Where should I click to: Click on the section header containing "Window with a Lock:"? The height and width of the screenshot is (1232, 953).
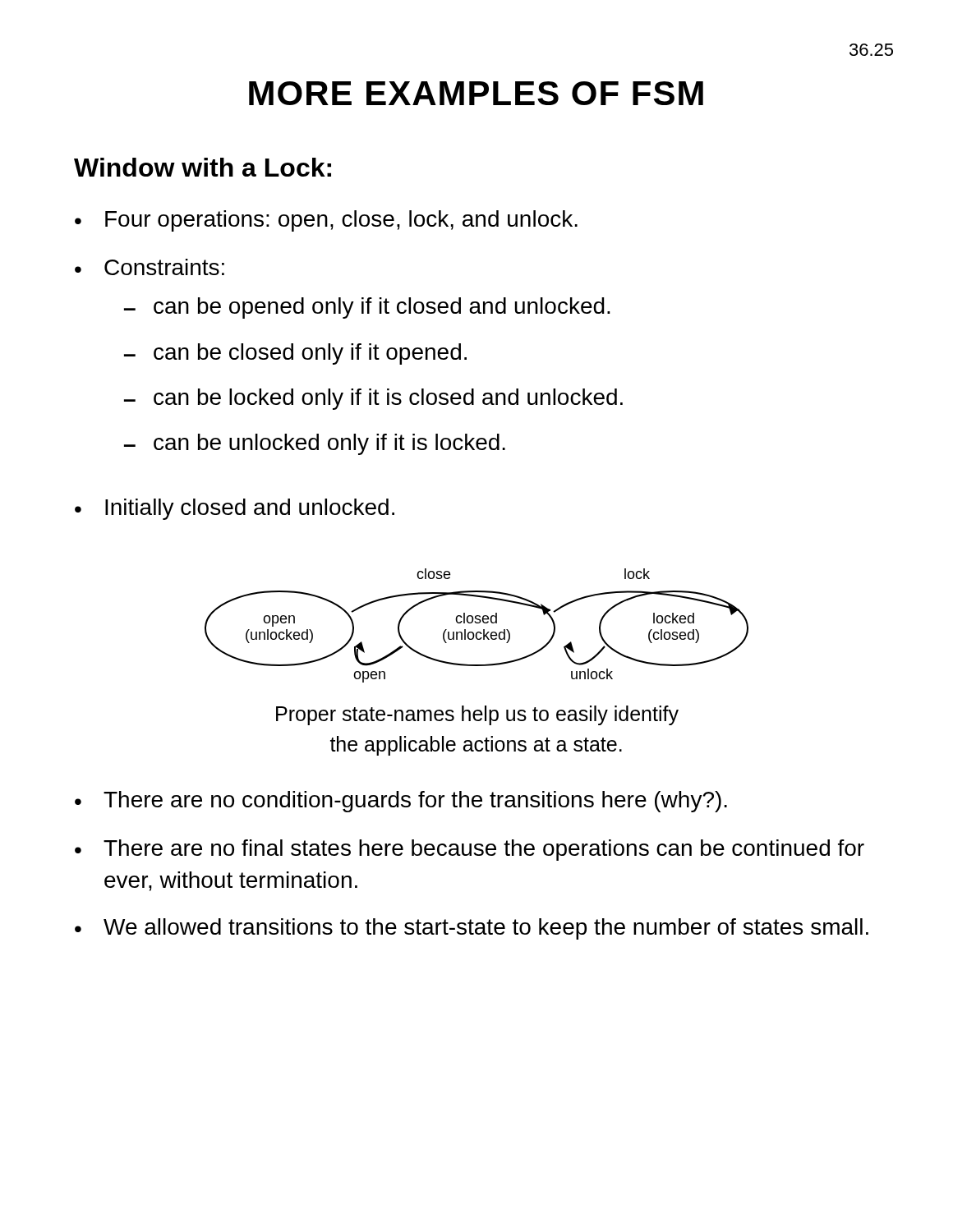[204, 168]
